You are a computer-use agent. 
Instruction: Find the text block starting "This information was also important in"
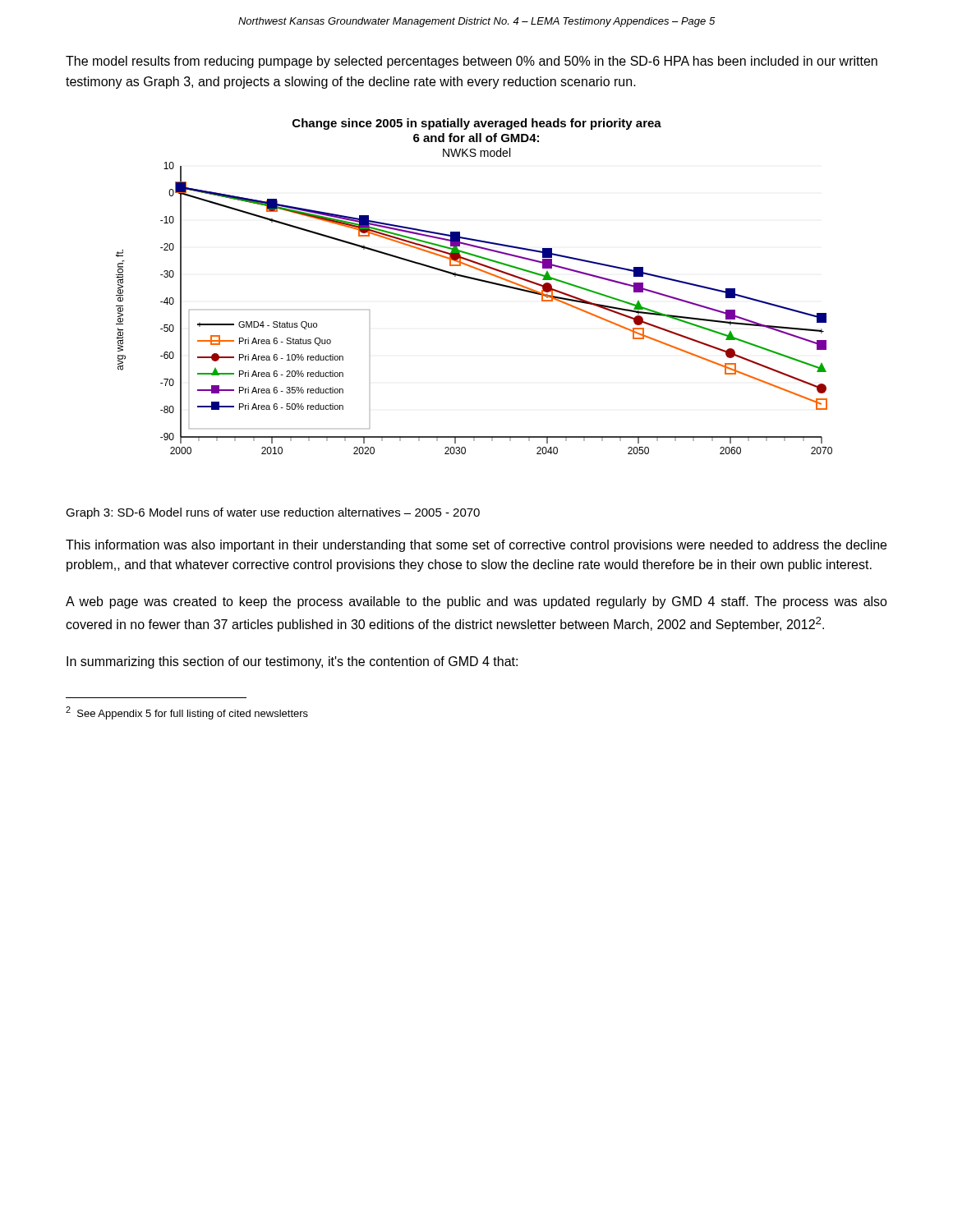tap(476, 555)
